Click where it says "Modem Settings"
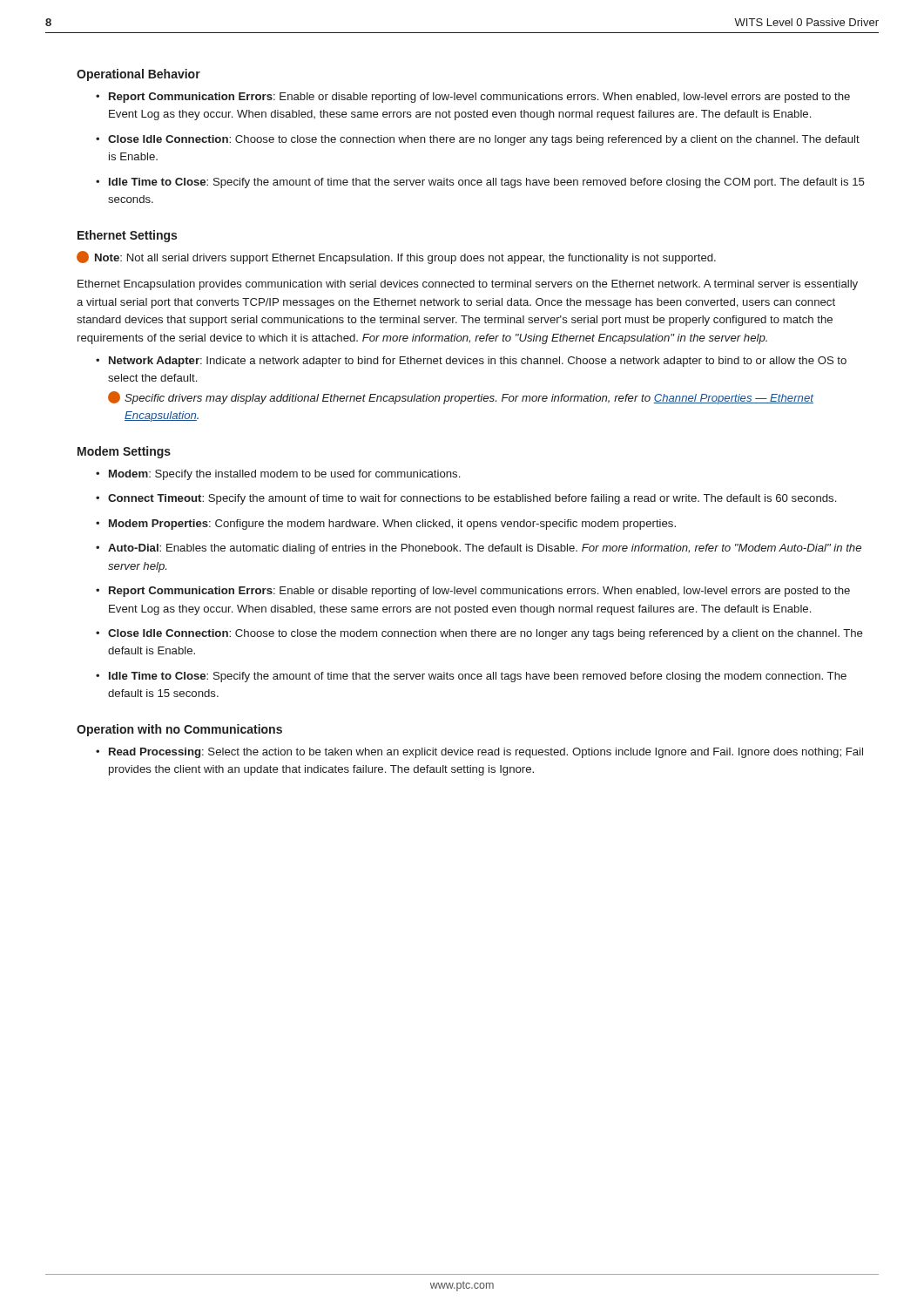Screen dimensions: 1307x924 [124, 451]
